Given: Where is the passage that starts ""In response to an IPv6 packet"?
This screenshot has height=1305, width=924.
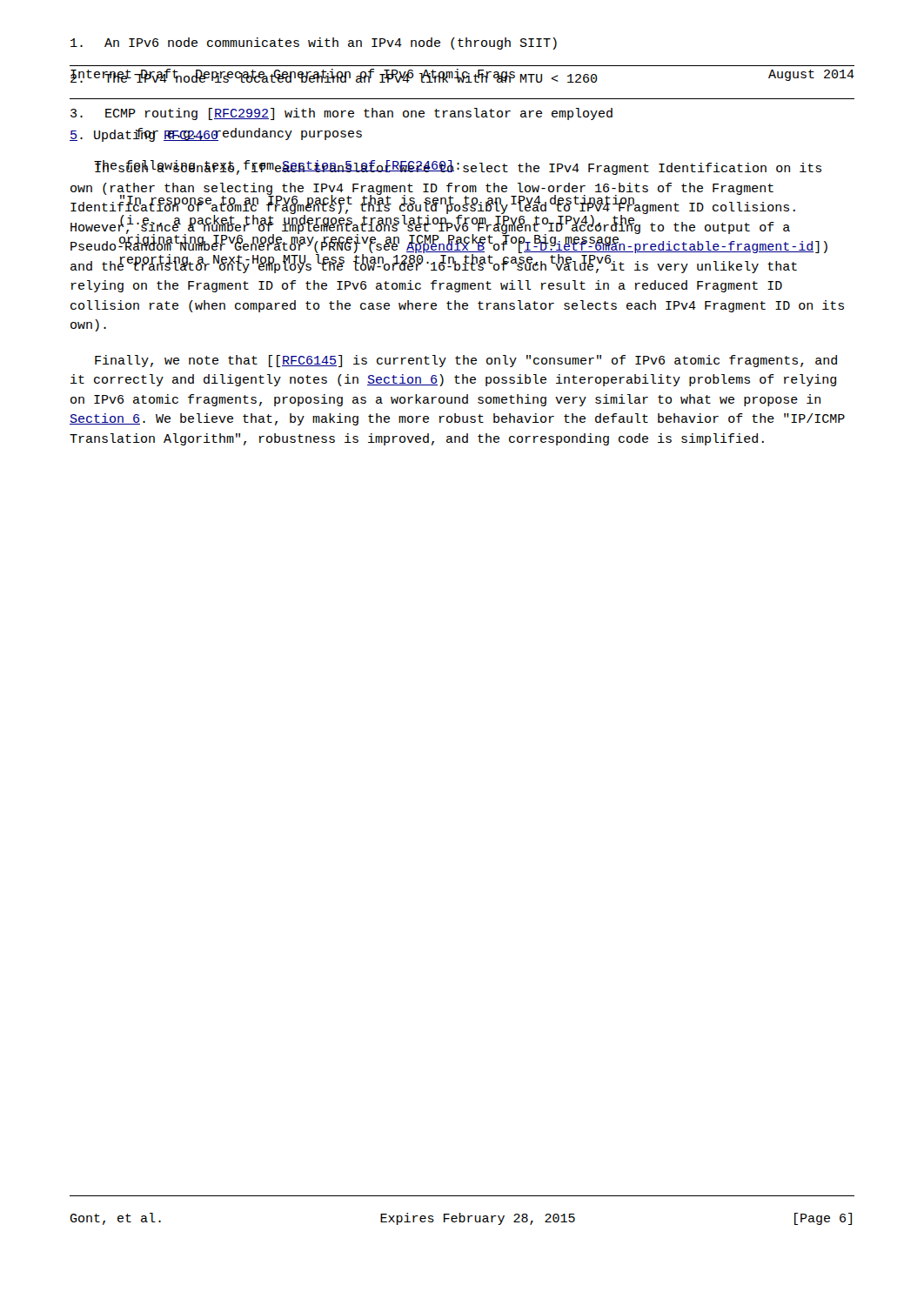Looking at the screenshot, I should [x=377, y=231].
